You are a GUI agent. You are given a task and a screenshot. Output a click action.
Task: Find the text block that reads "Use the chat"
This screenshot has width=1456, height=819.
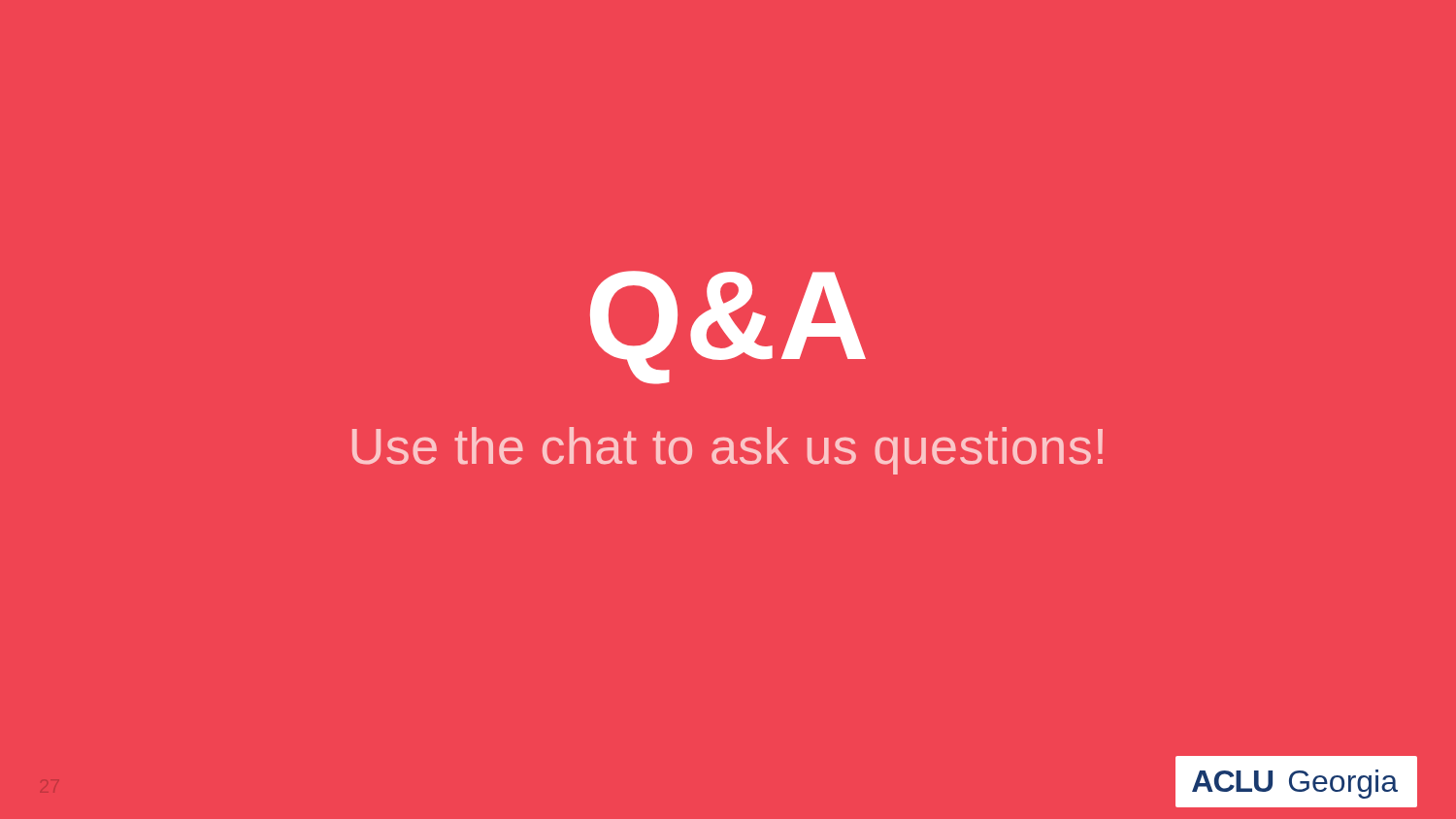point(728,446)
